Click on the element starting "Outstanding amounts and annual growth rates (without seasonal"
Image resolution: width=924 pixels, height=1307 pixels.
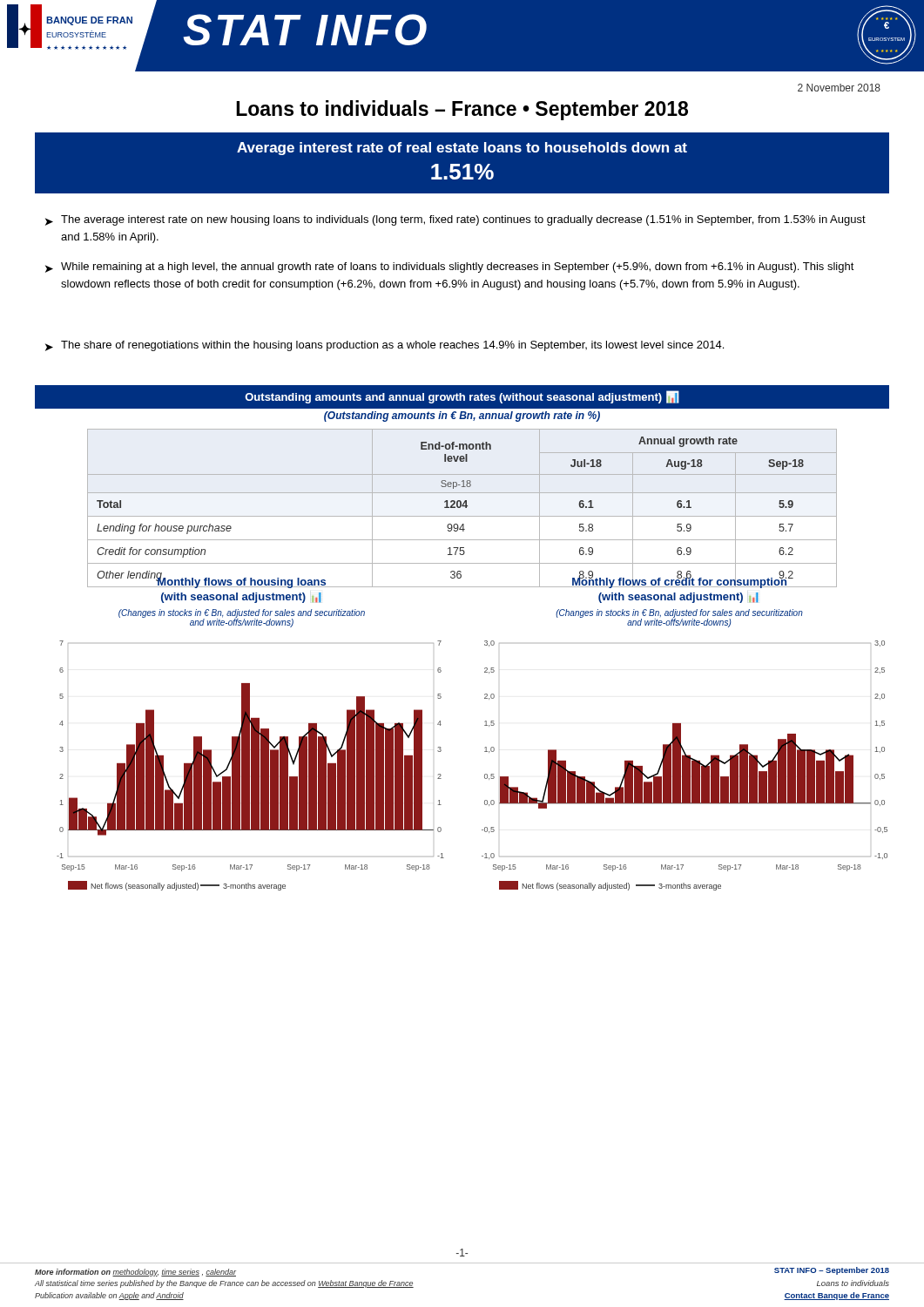462,397
